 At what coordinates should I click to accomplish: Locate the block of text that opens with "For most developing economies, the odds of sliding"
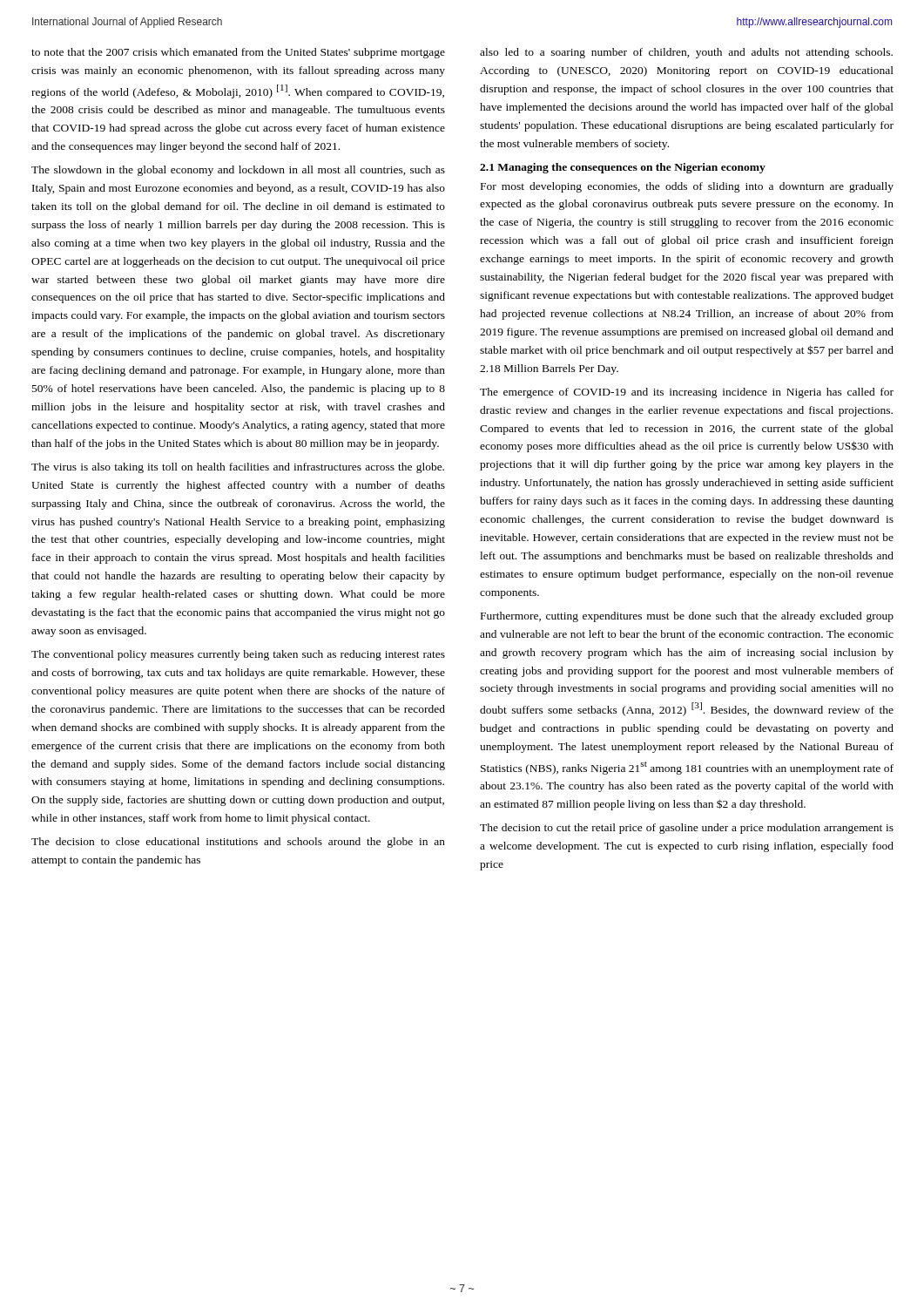coord(687,278)
